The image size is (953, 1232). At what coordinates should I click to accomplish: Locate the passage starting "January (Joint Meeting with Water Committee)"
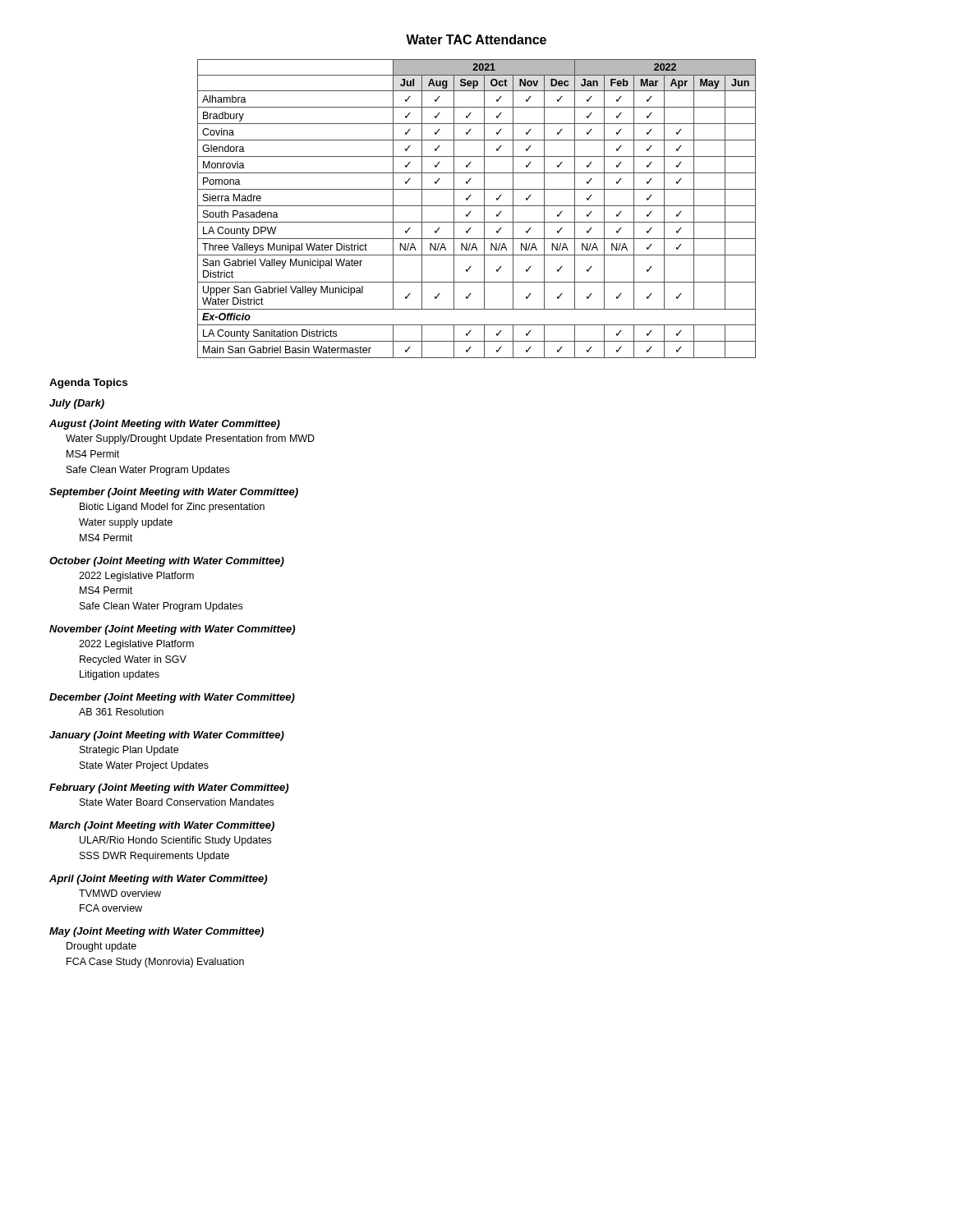[x=167, y=735]
